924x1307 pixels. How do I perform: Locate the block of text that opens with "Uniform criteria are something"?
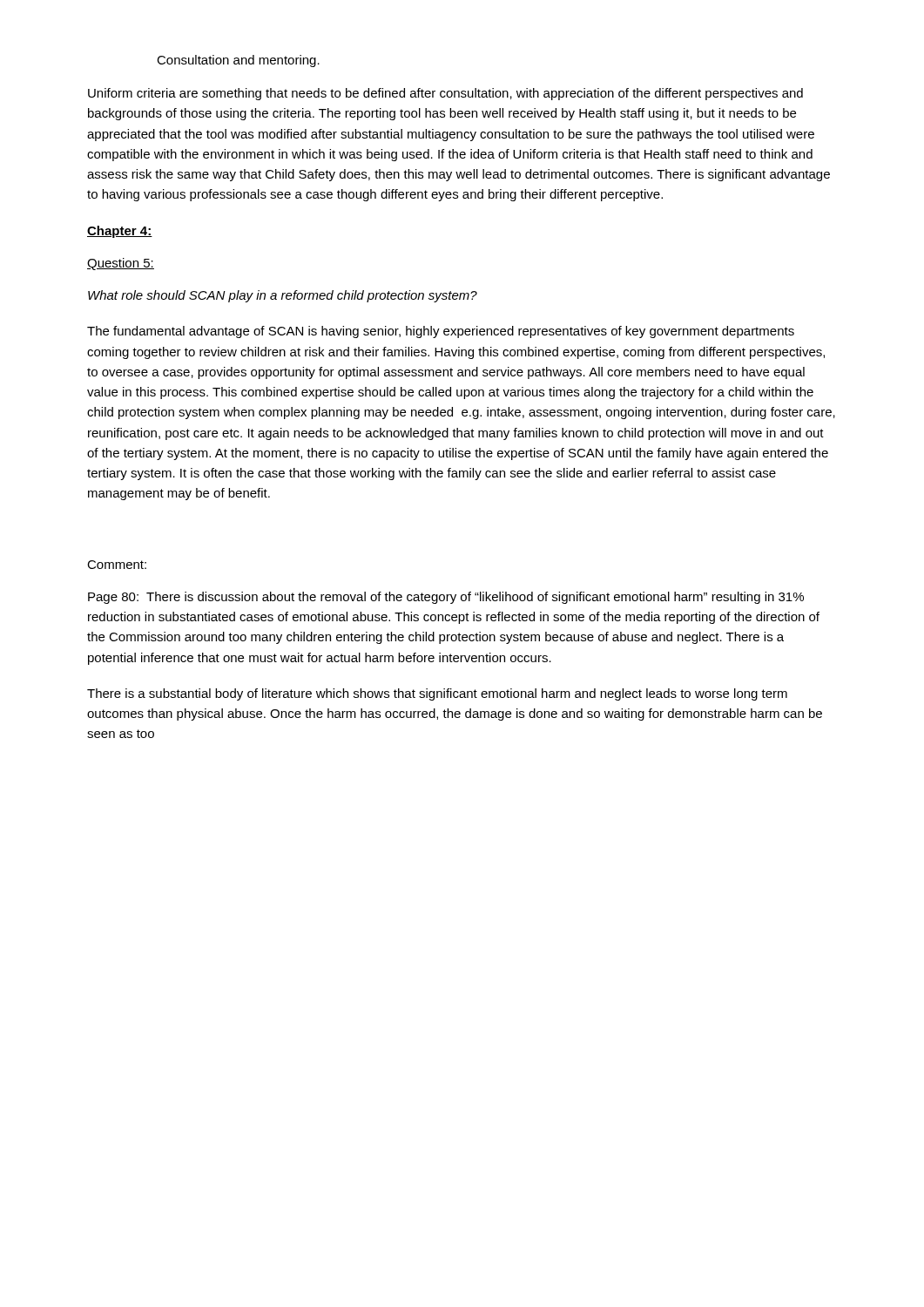coord(459,143)
